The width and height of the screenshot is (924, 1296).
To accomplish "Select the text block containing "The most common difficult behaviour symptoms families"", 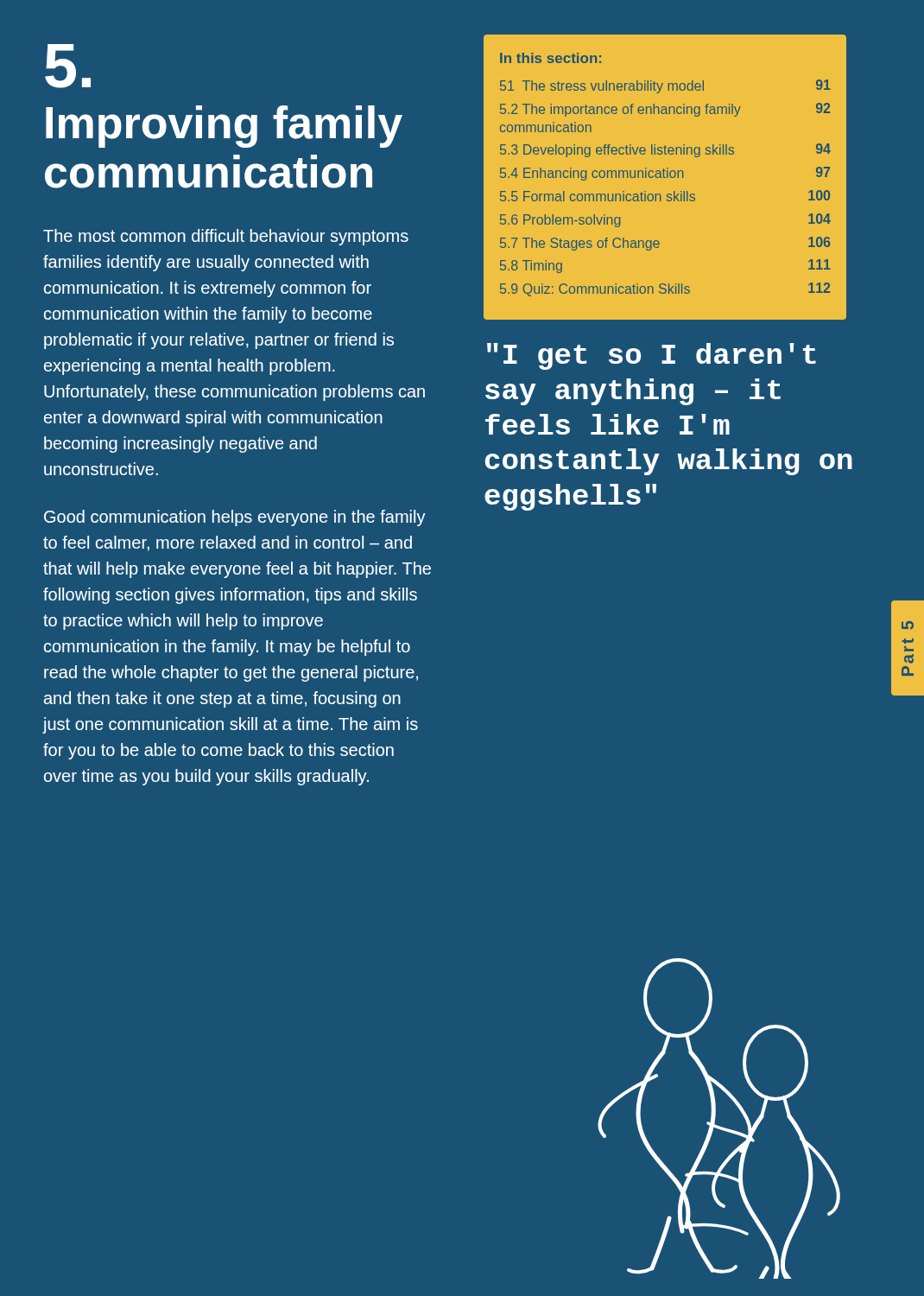I will pos(235,353).
